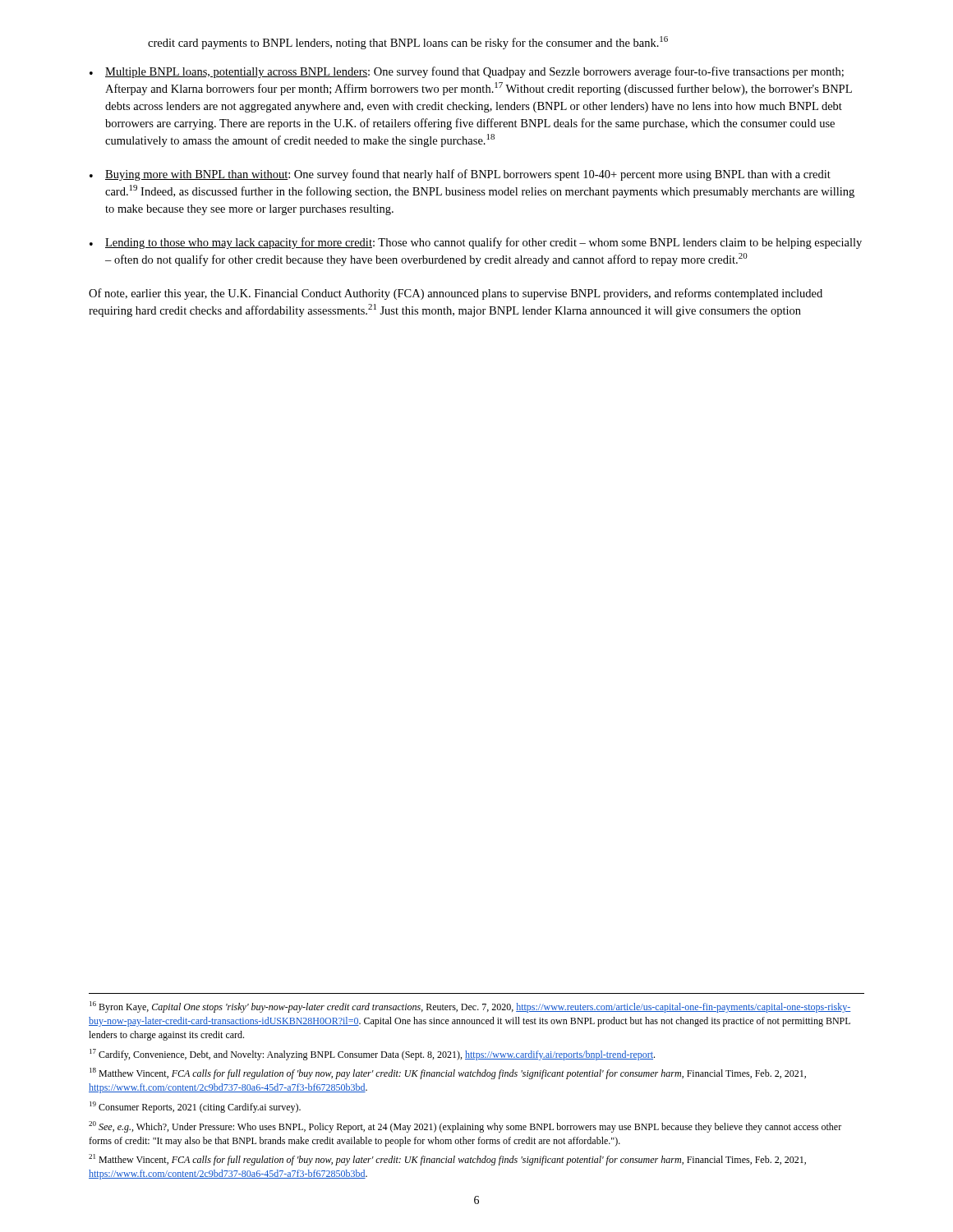This screenshot has width=953, height=1232.
Task: Select the text block that says "Of note, earlier this year, the"
Action: (x=456, y=302)
